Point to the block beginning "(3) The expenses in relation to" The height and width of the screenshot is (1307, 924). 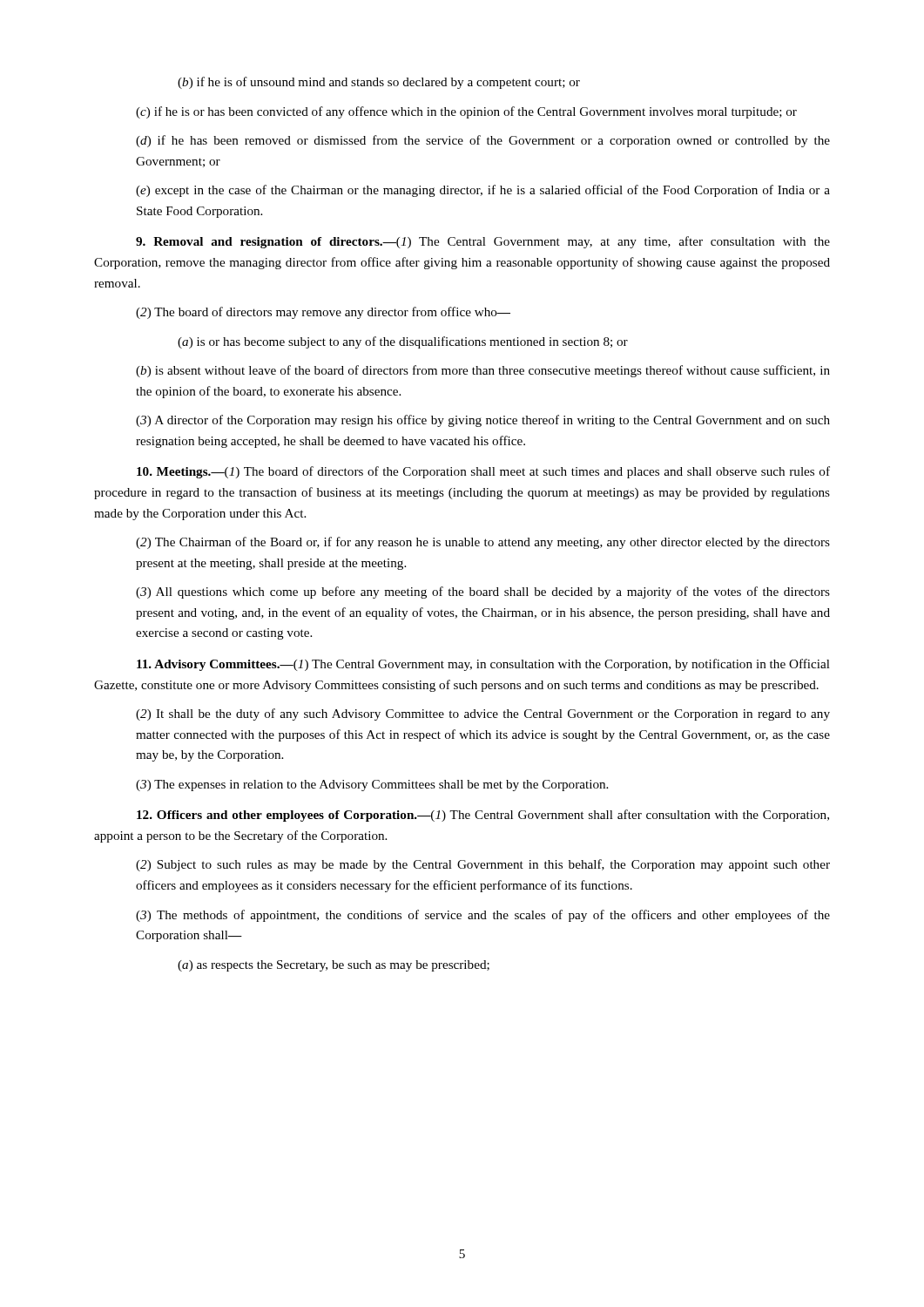[462, 784]
